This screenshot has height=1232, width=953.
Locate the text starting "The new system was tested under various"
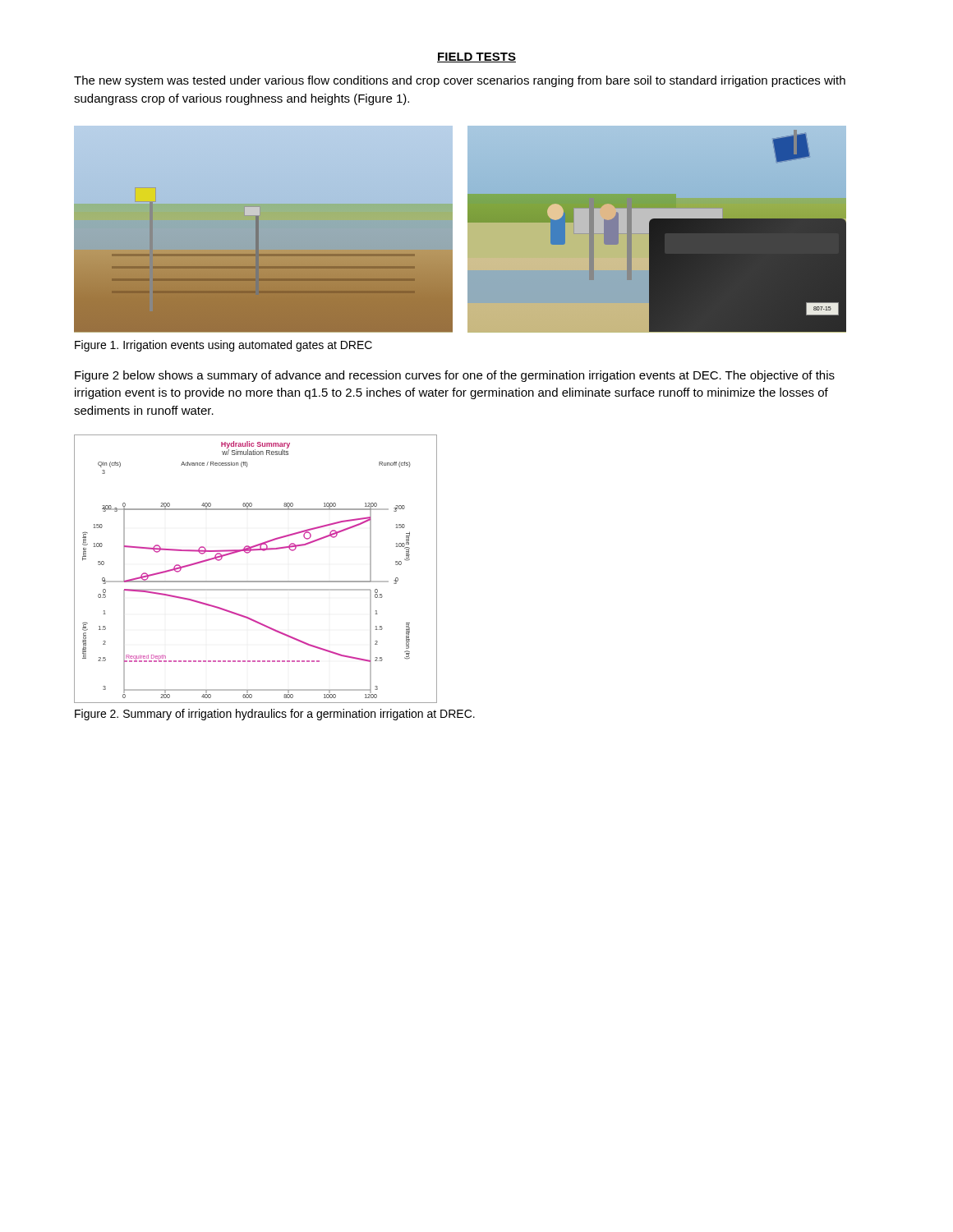click(x=460, y=89)
